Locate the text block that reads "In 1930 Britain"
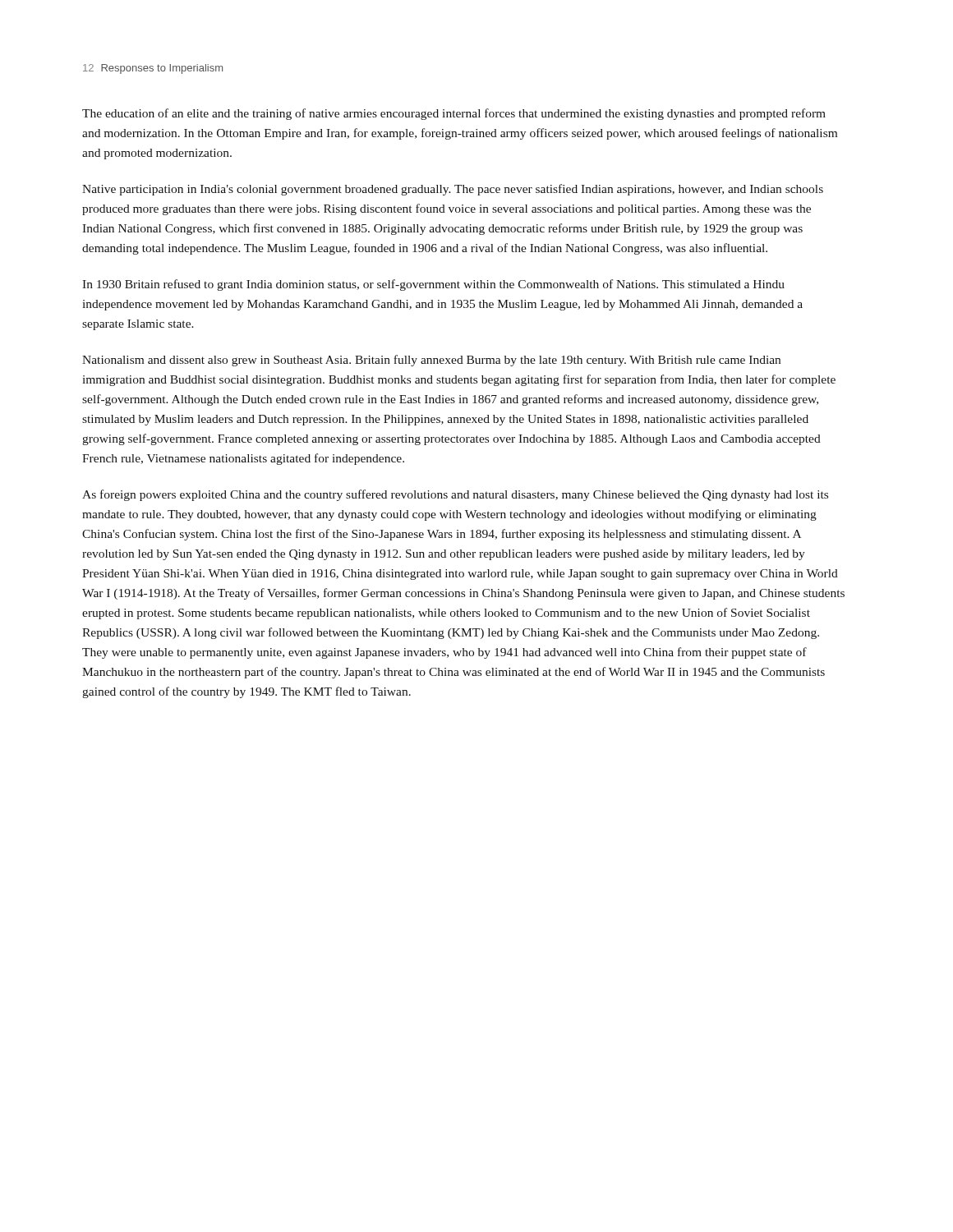The width and height of the screenshot is (953, 1232). 443,304
